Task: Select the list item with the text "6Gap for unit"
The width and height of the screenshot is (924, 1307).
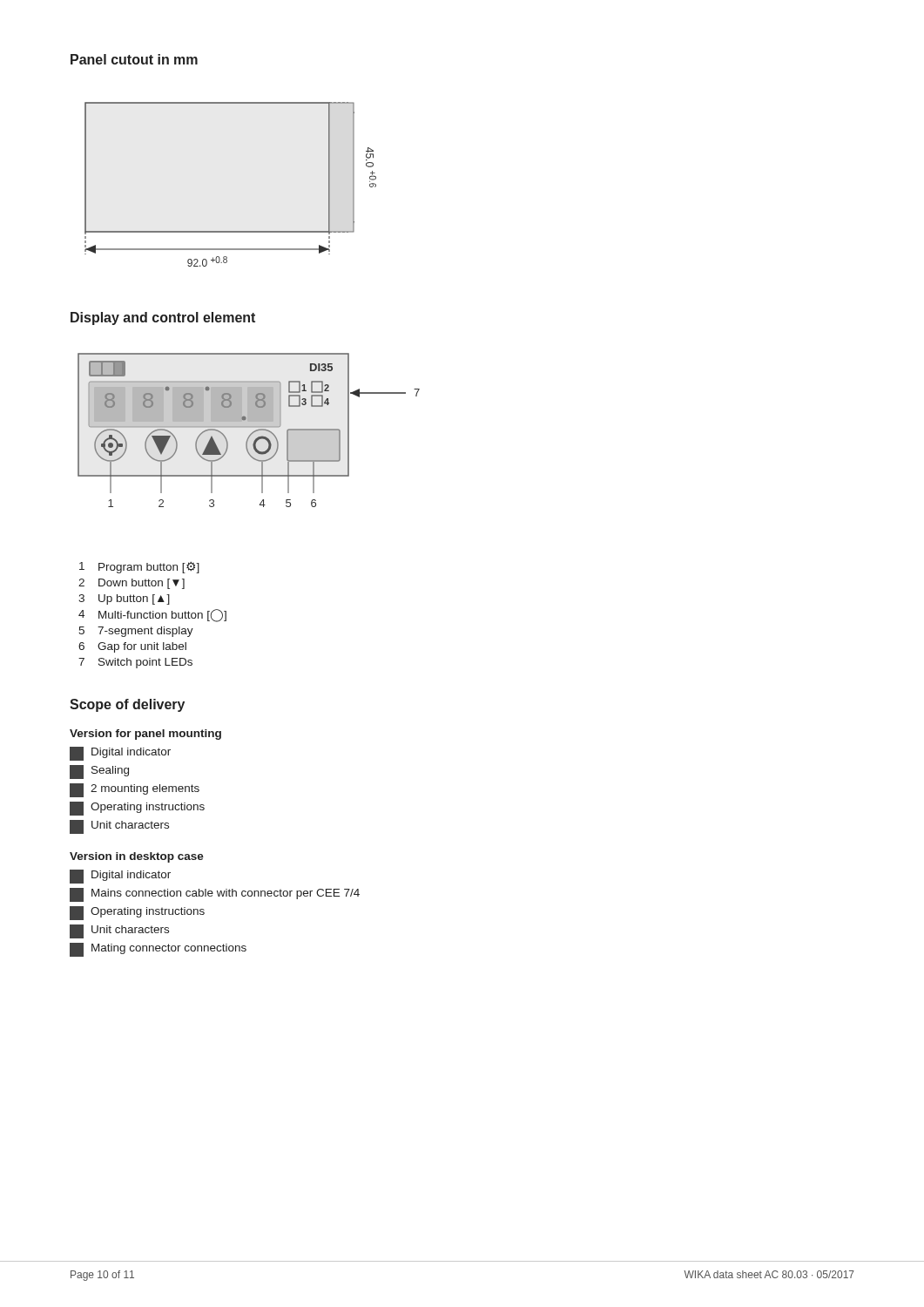Action: point(133,646)
